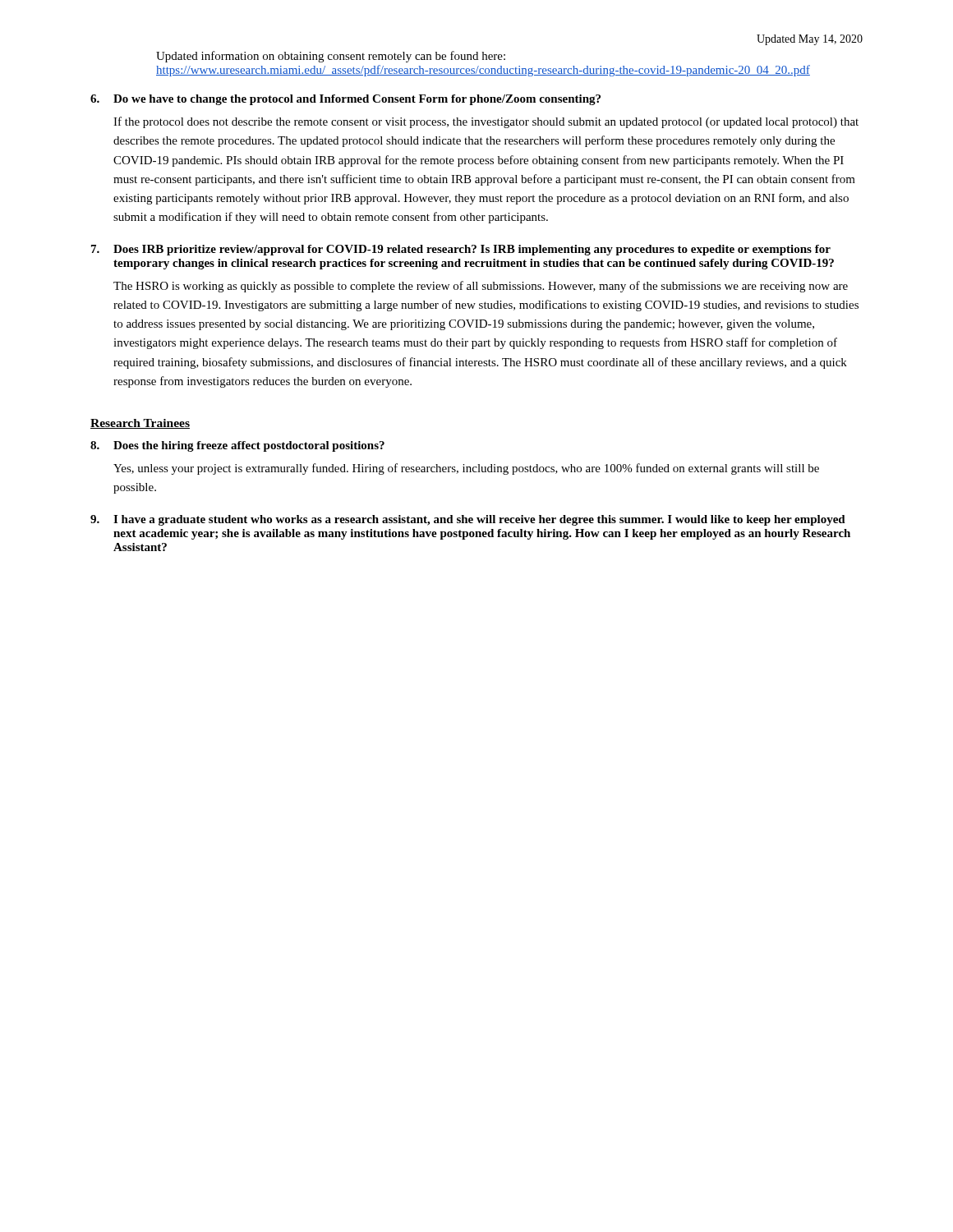This screenshot has width=953, height=1232.
Task: Locate the list item that says "9. I have a graduate student who"
Action: (476, 533)
